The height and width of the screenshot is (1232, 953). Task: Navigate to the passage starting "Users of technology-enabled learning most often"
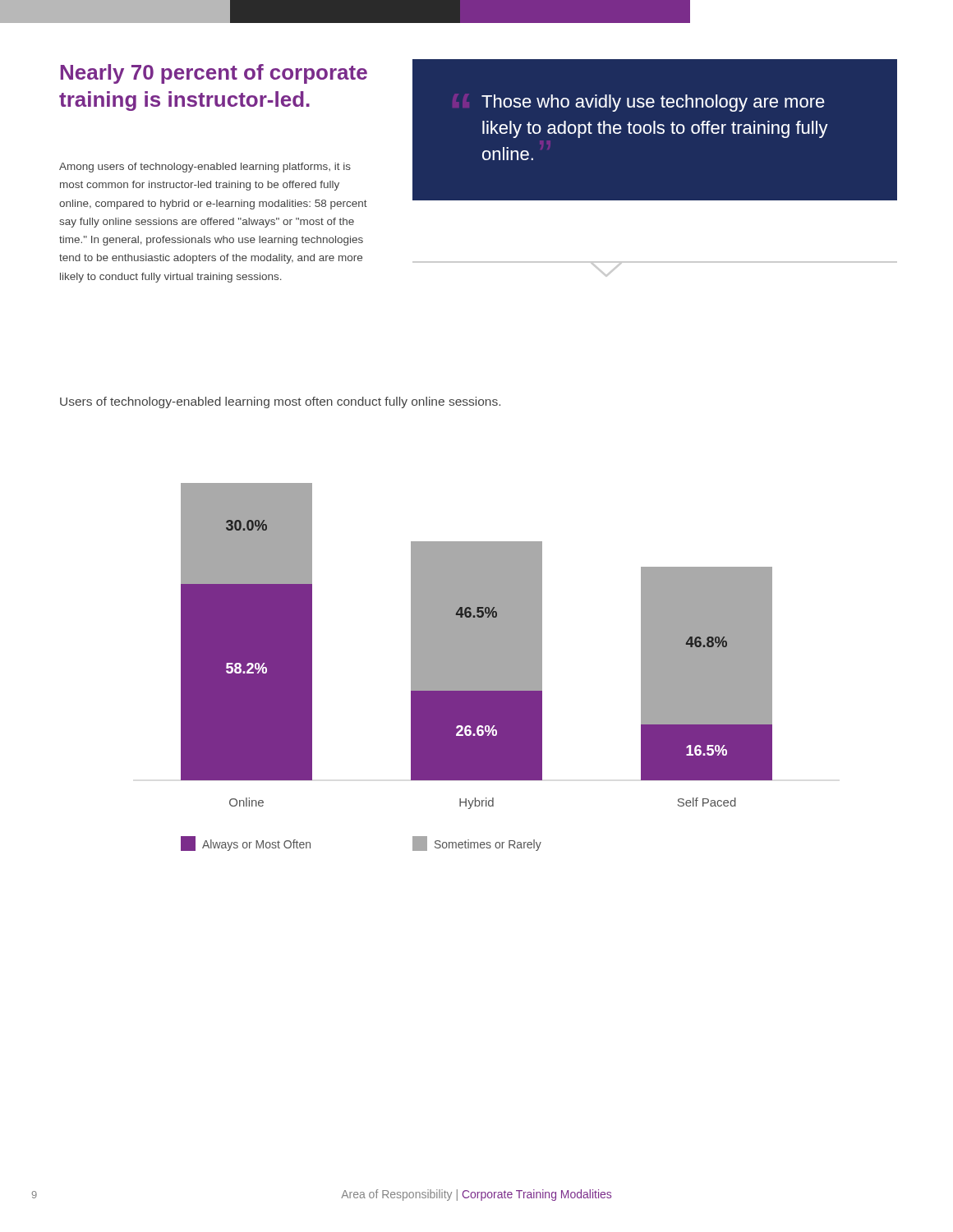454,402
